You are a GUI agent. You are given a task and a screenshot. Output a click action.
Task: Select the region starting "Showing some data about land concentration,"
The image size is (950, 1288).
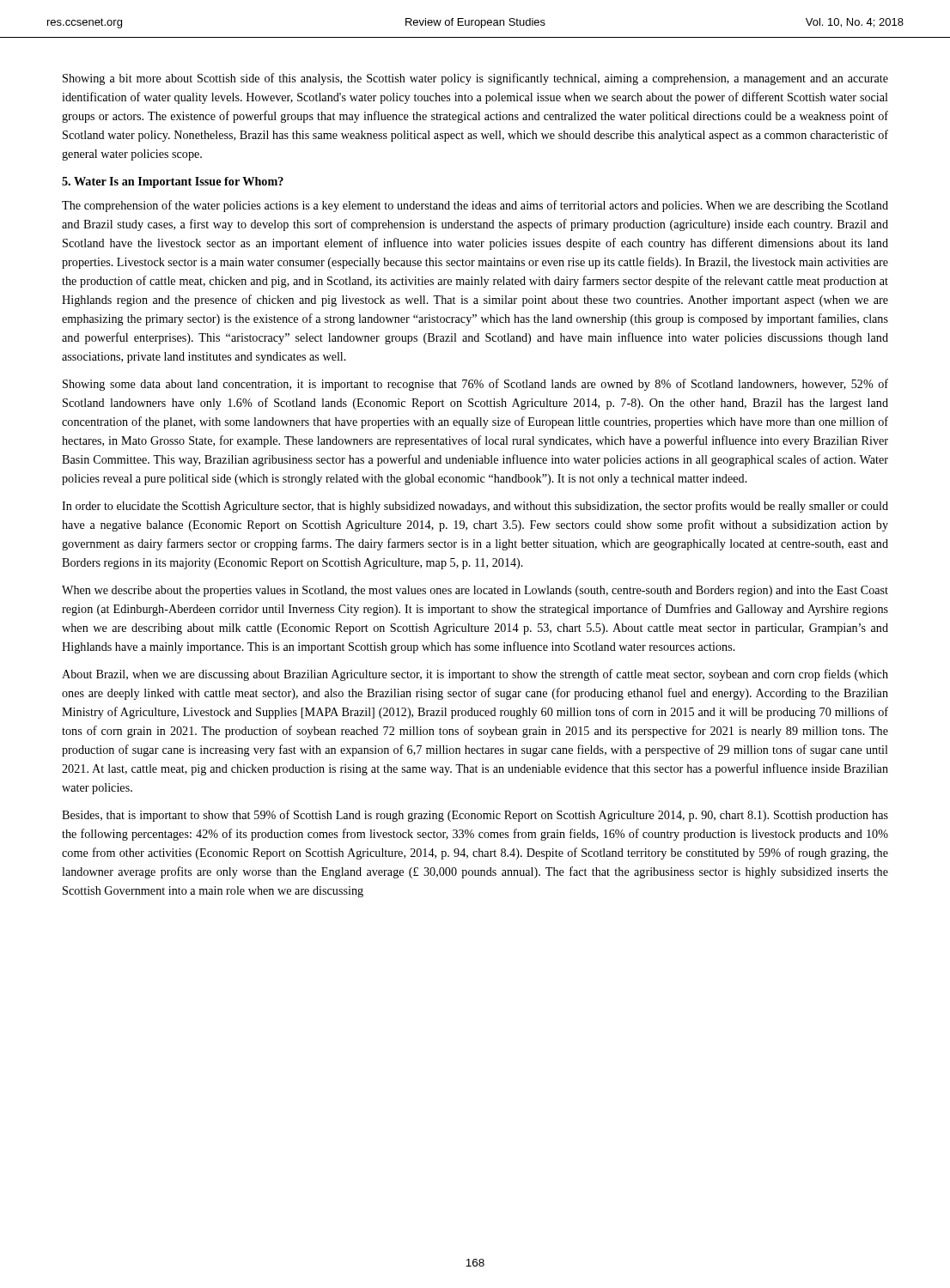coord(475,431)
